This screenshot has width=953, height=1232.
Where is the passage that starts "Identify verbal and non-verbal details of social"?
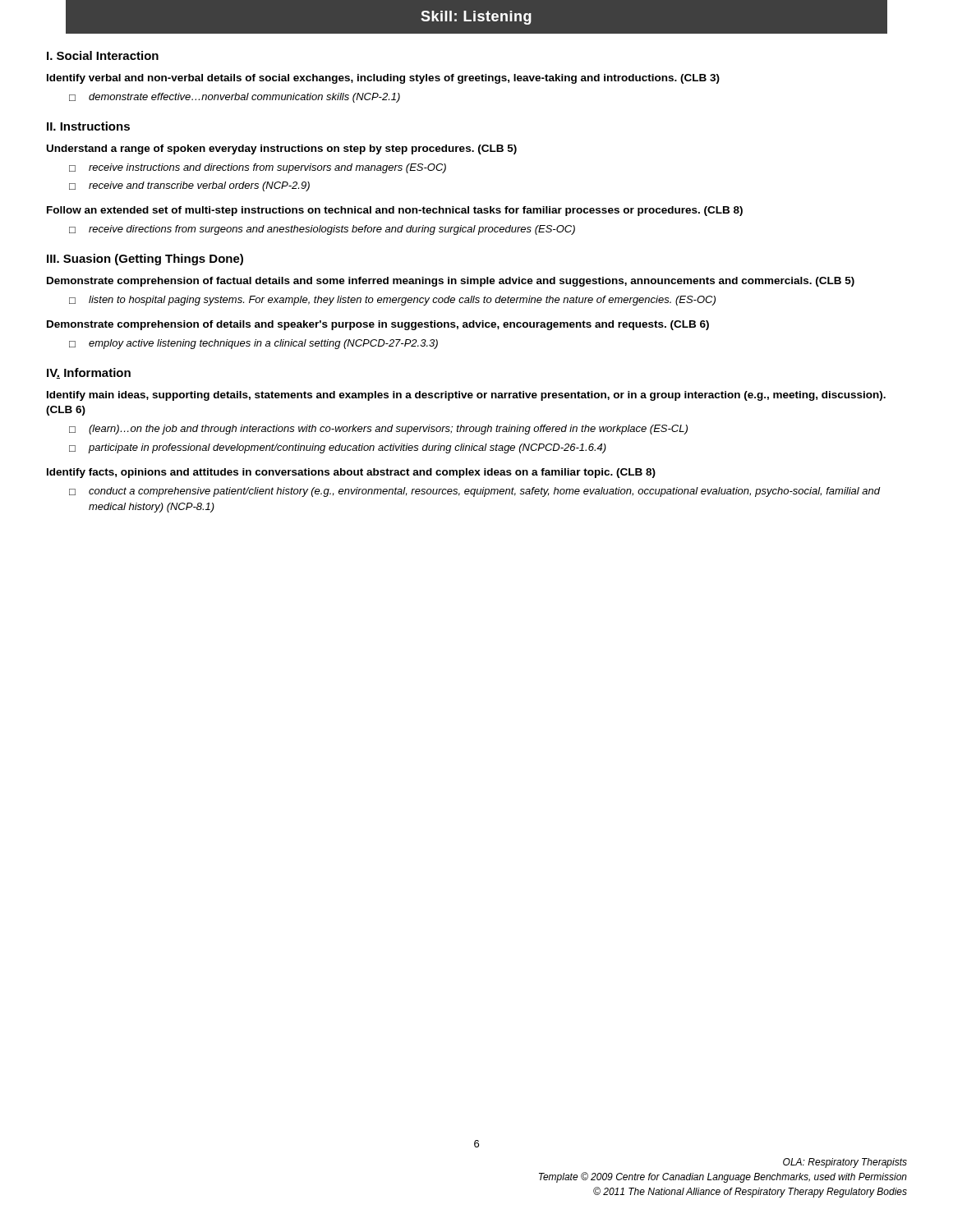383,78
